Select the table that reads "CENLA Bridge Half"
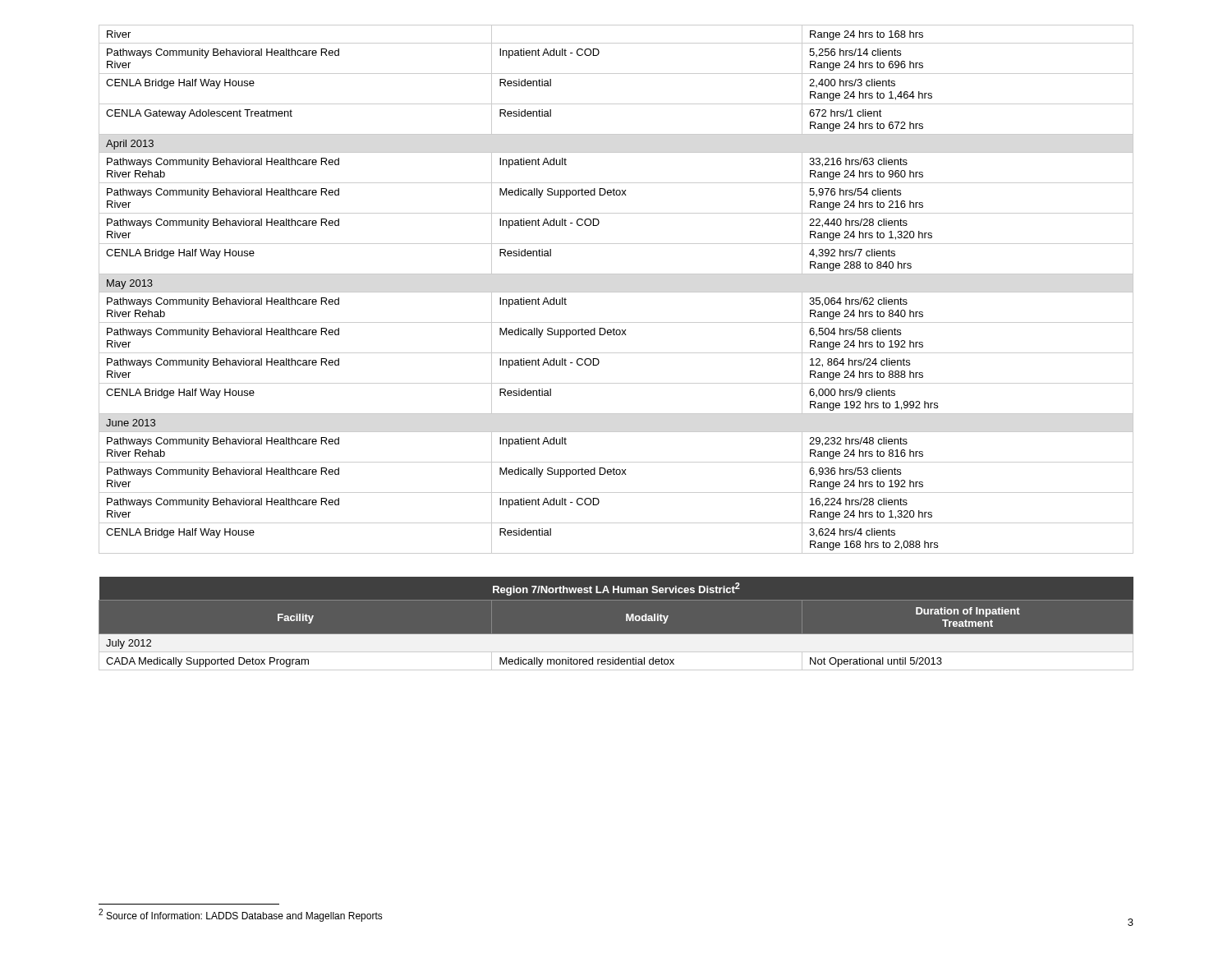 coord(616,289)
